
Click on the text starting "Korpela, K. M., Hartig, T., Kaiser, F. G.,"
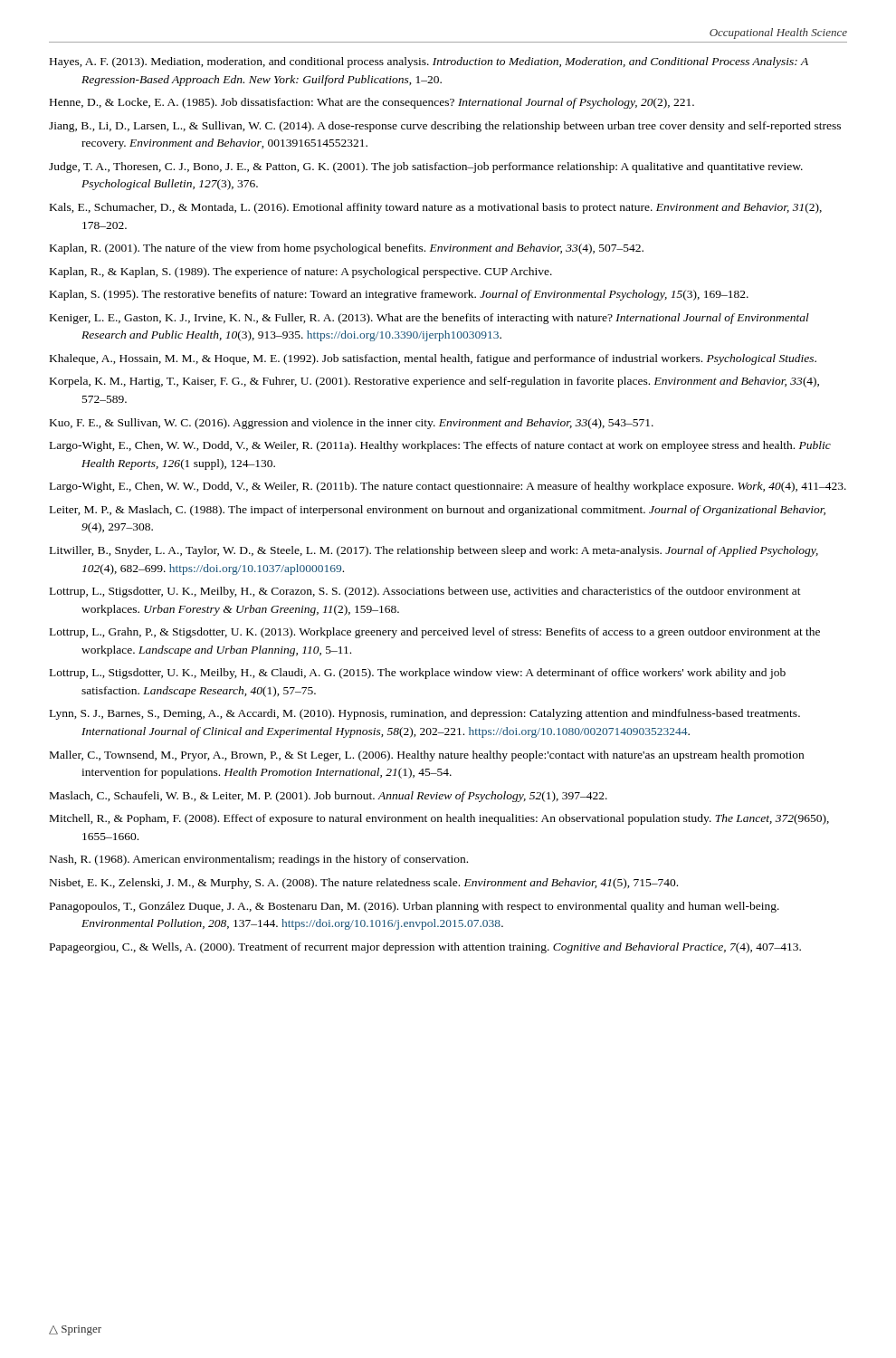click(434, 390)
